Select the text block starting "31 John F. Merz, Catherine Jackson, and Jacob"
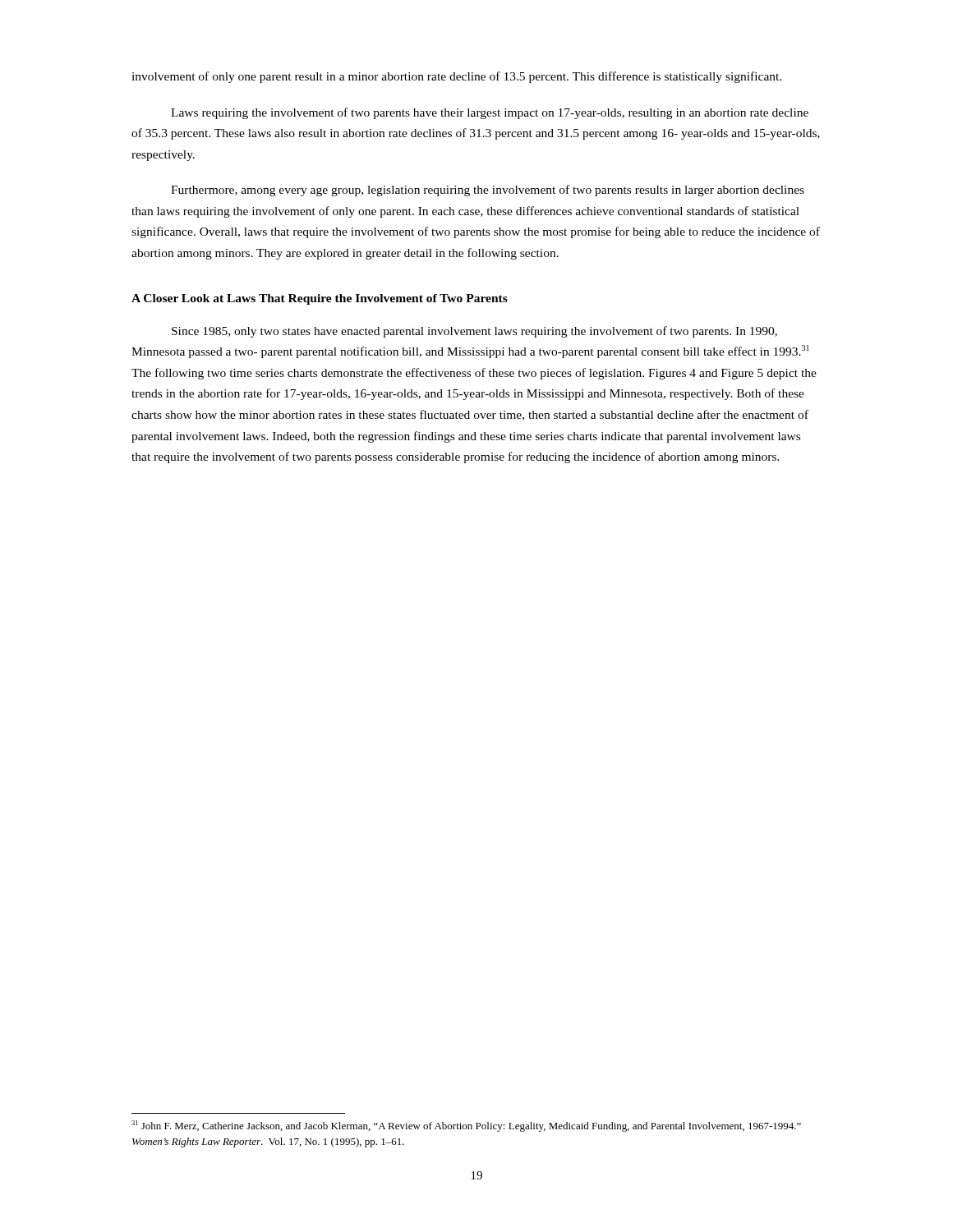Image resolution: width=953 pixels, height=1232 pixels. 466,1133
